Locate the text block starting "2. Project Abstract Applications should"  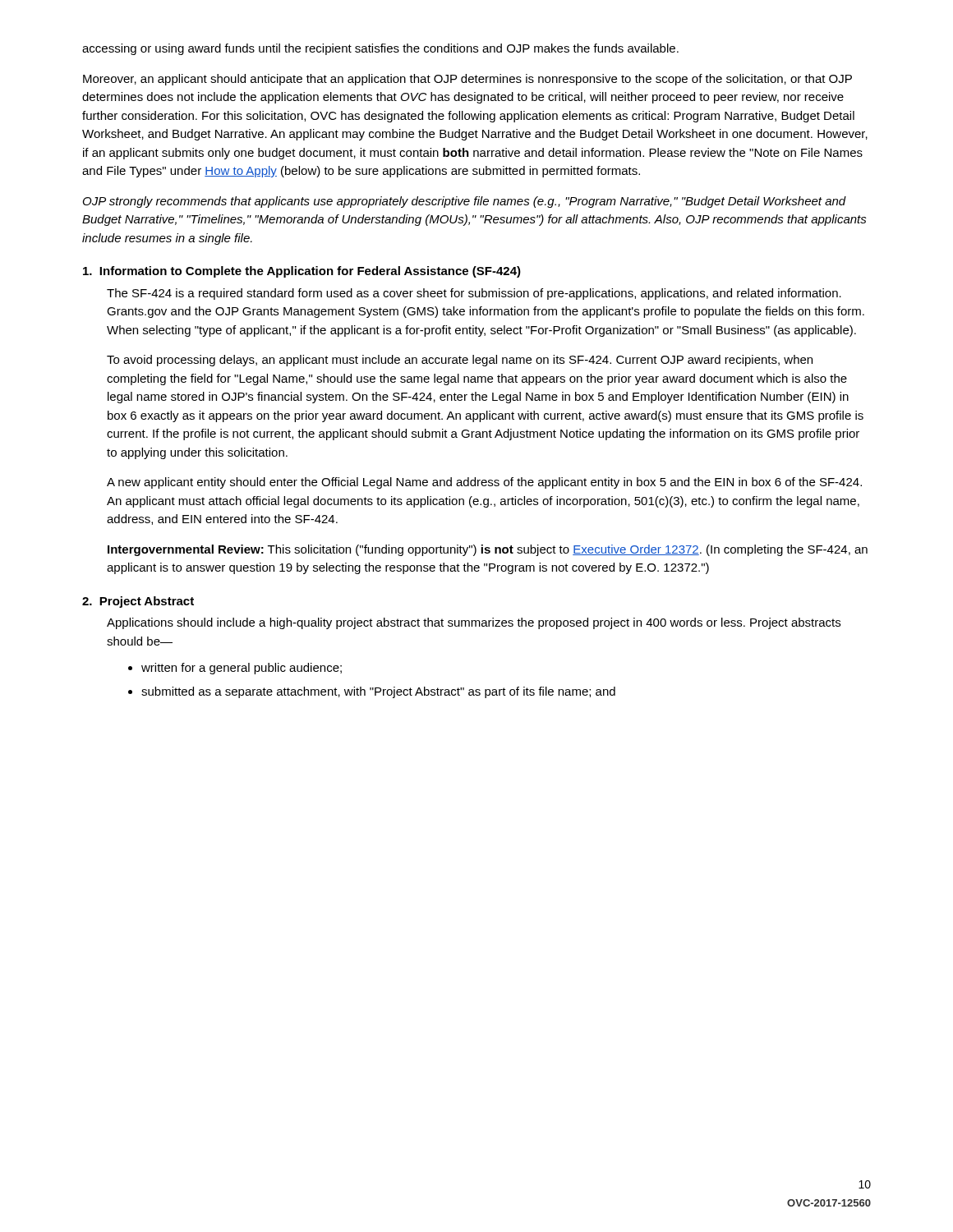(476, 621)
